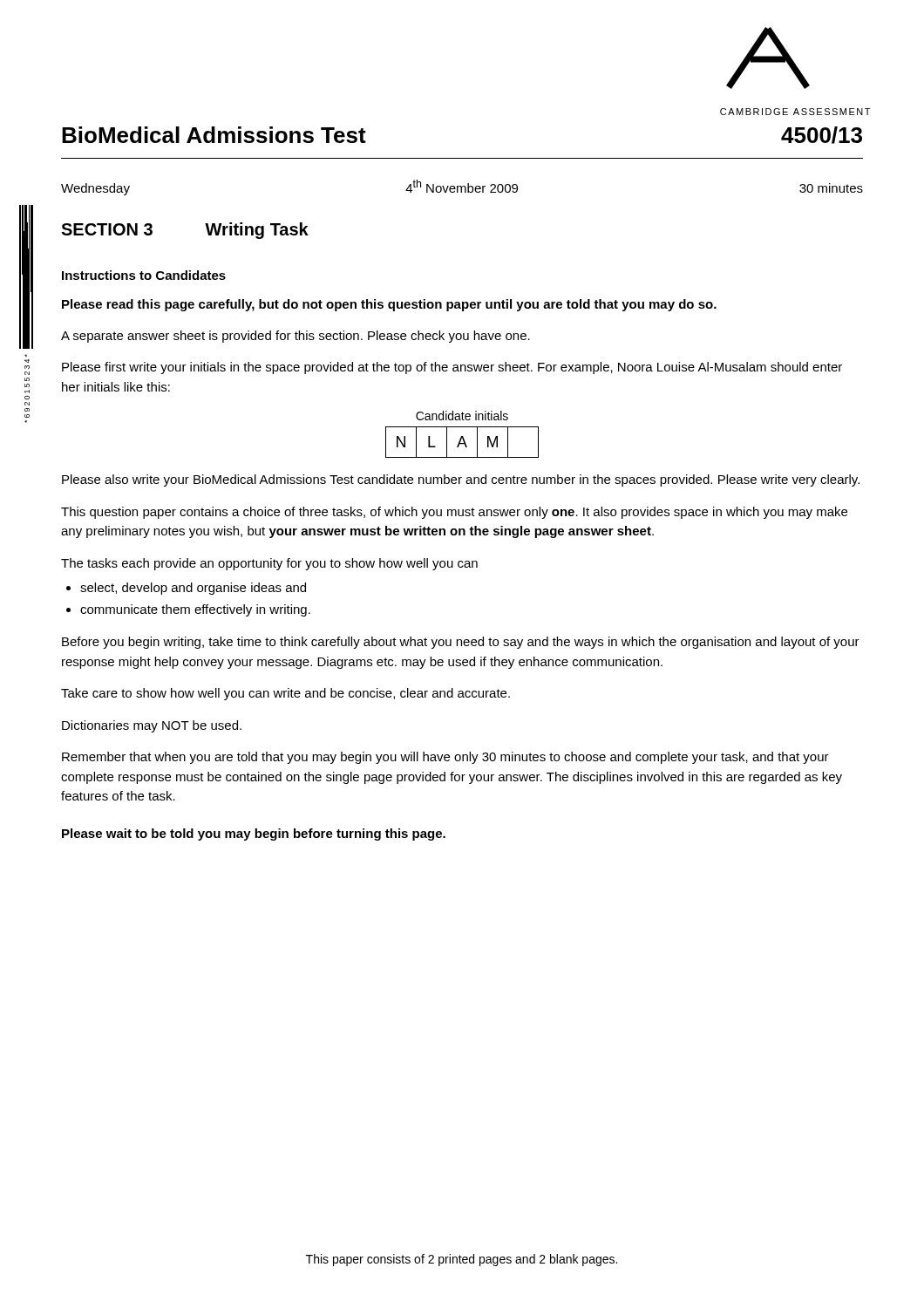Screen dimensions: 1308x924
Task: Point to the block beginning "Before you begin writing, take"
Action: 460,651
